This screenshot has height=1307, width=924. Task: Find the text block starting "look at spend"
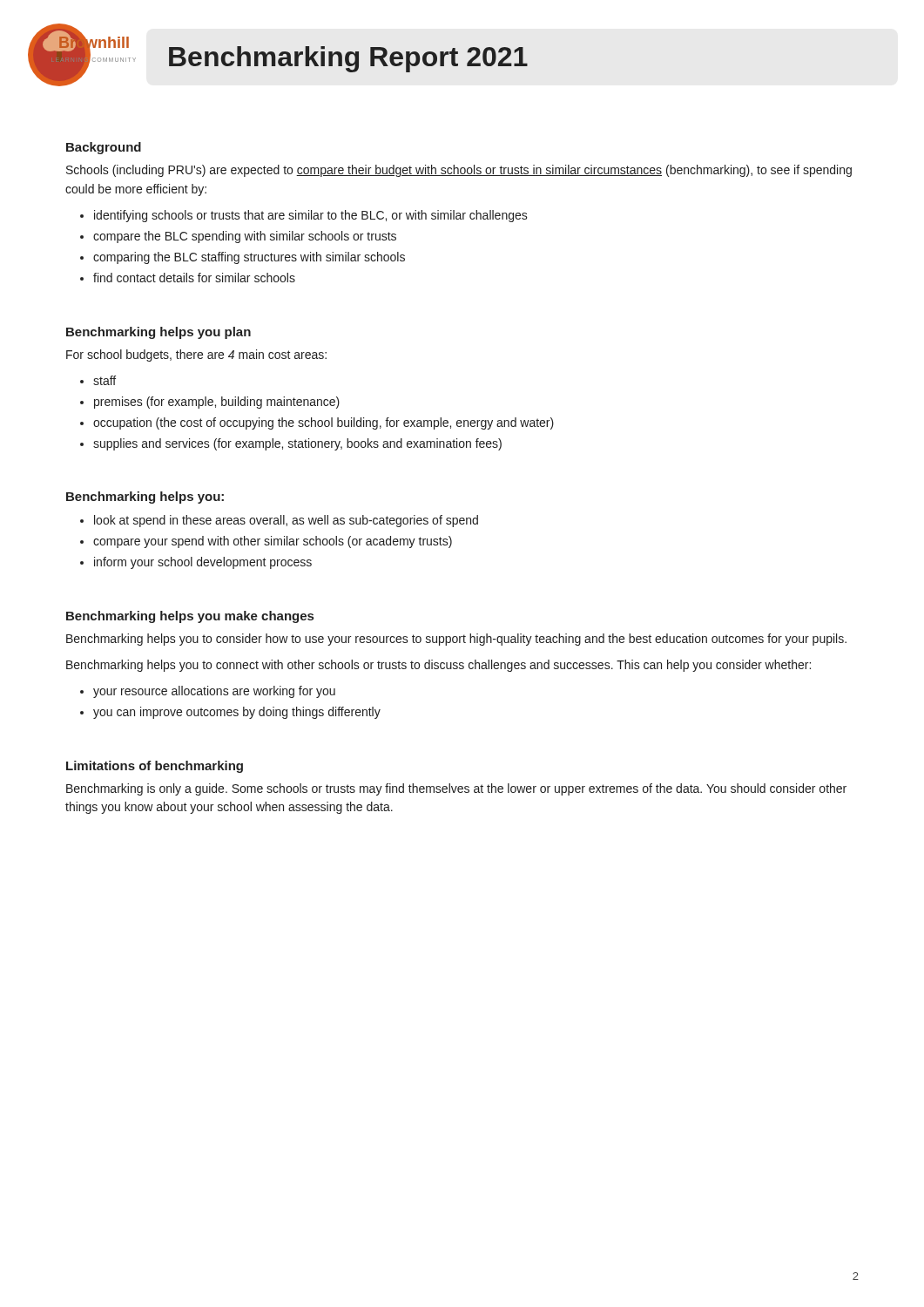tap(286, 521)
